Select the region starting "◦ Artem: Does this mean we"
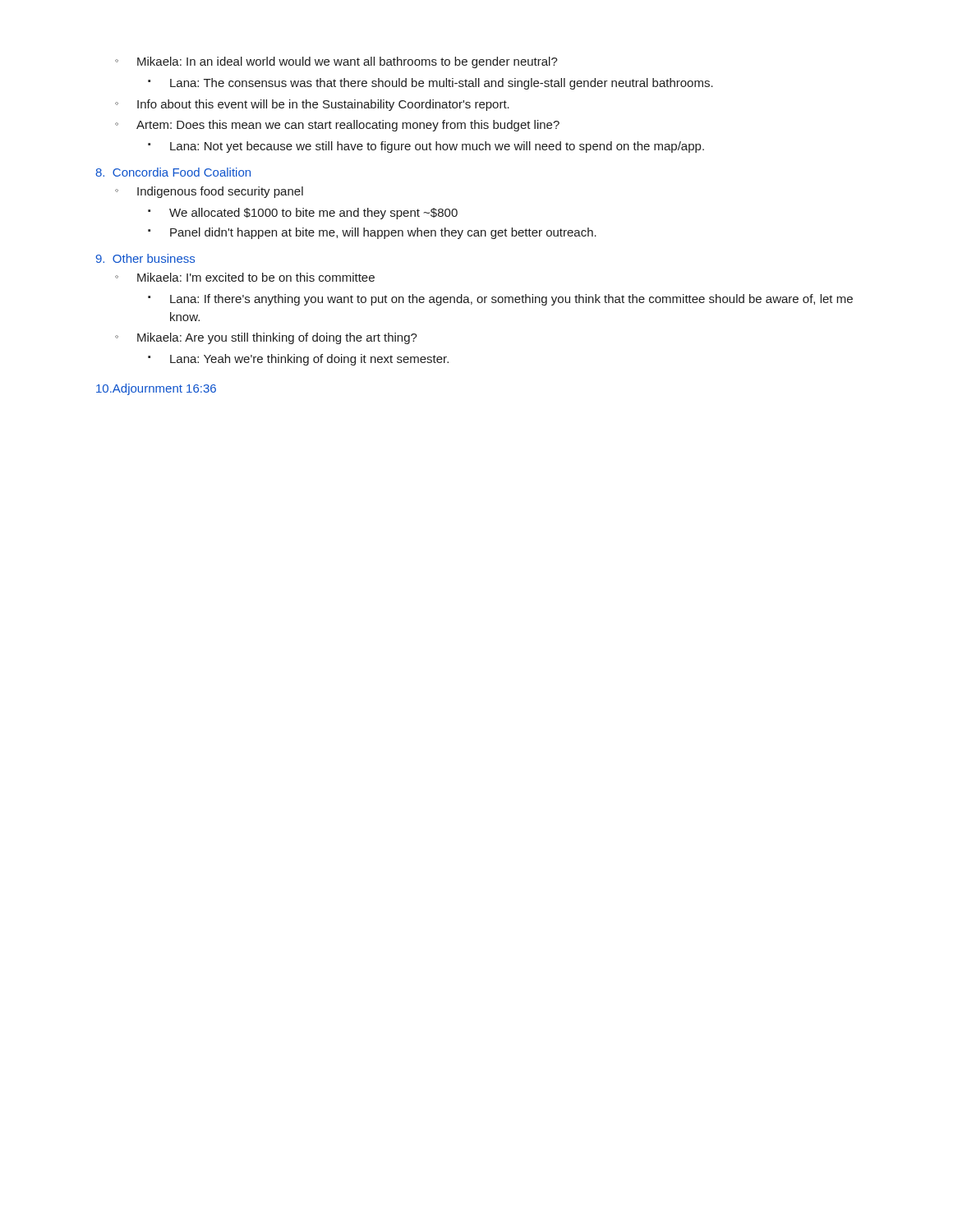Viewport: 953px width, 1232px height. click(x=501, y=125)
